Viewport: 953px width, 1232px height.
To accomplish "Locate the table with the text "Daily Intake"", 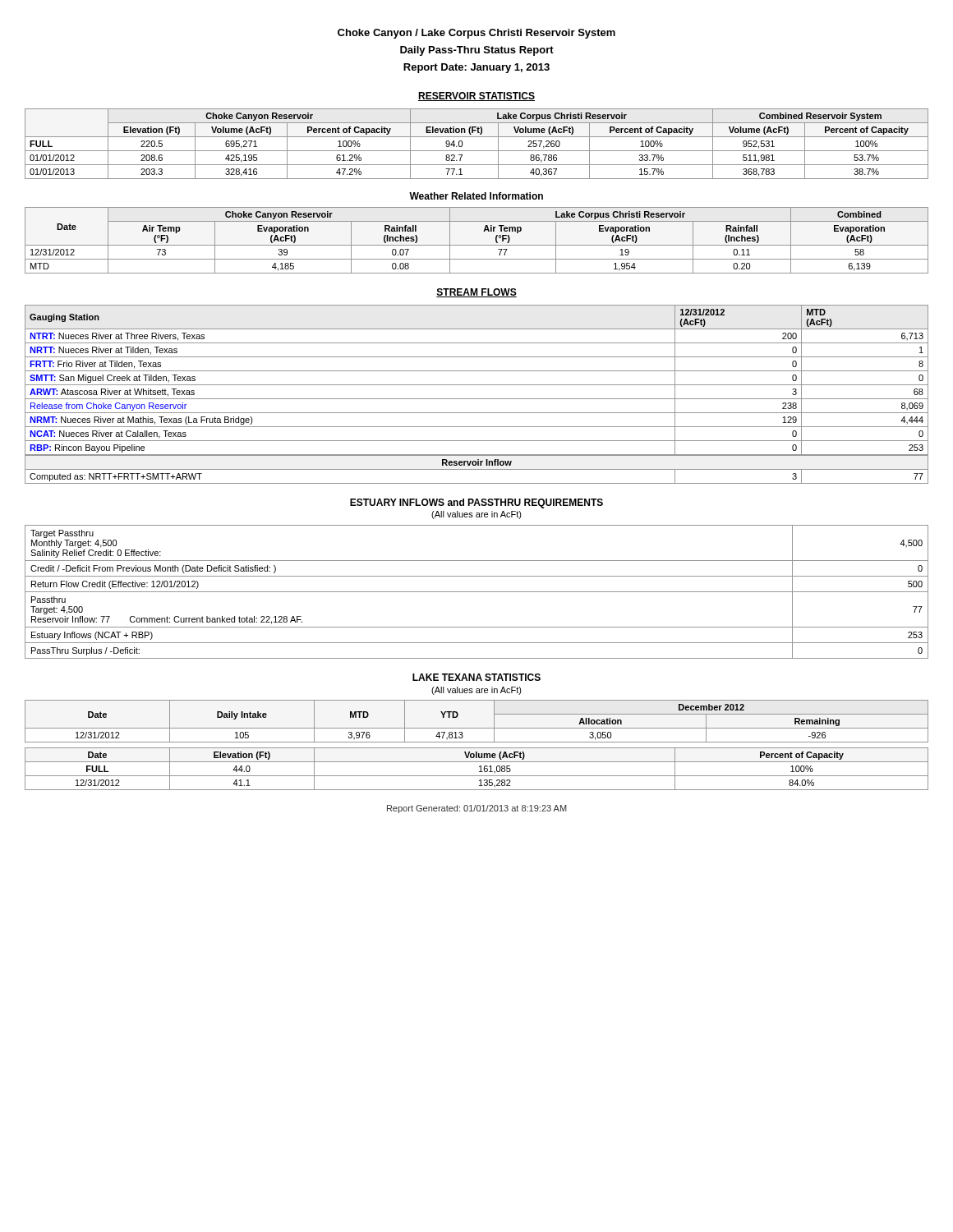I will pyautogui.click(x=476, y=721).
